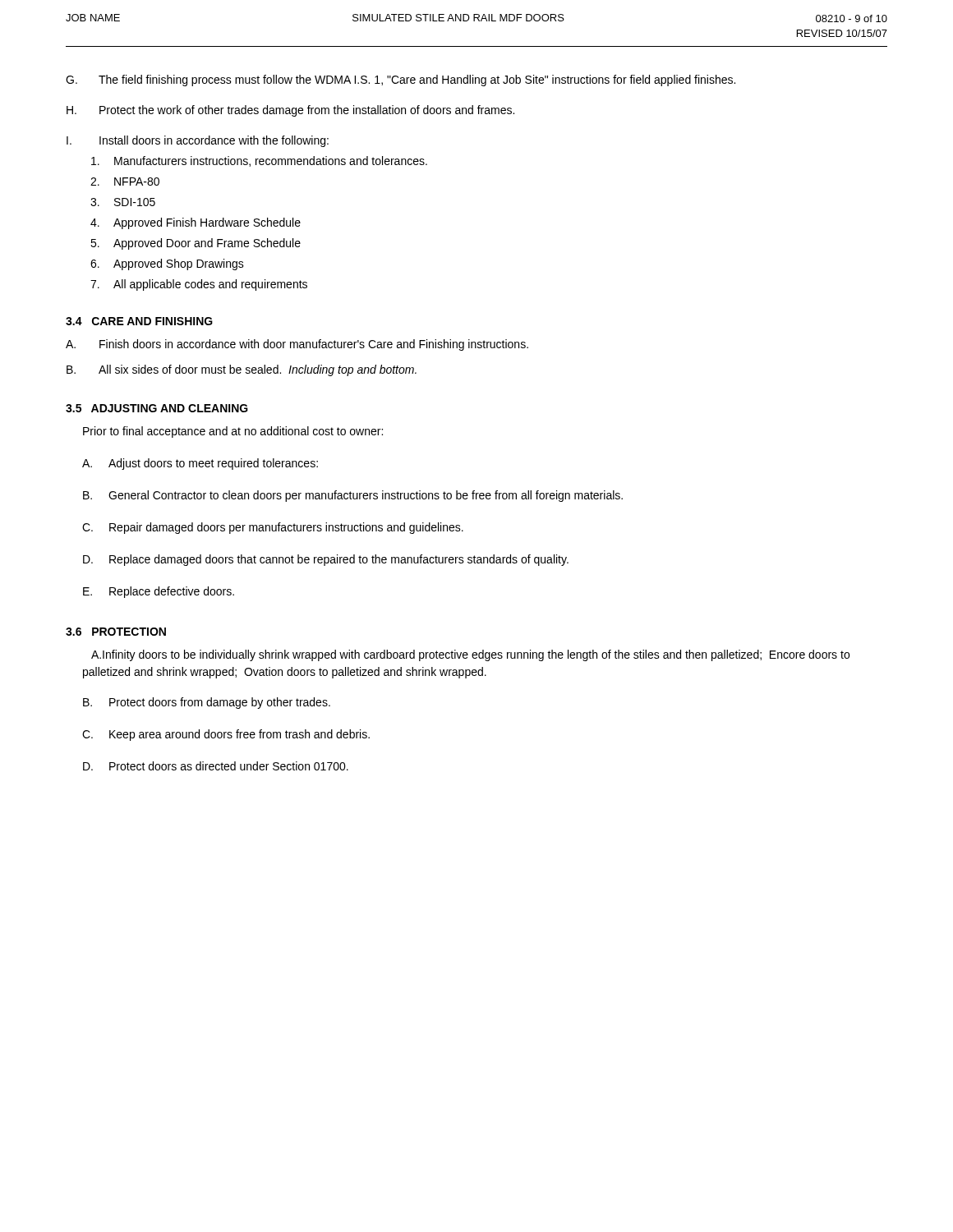
Task: Find the block on this page that starts "B. All six sides of door must be"
Action: pyautogui.click(x=242, y=370)
